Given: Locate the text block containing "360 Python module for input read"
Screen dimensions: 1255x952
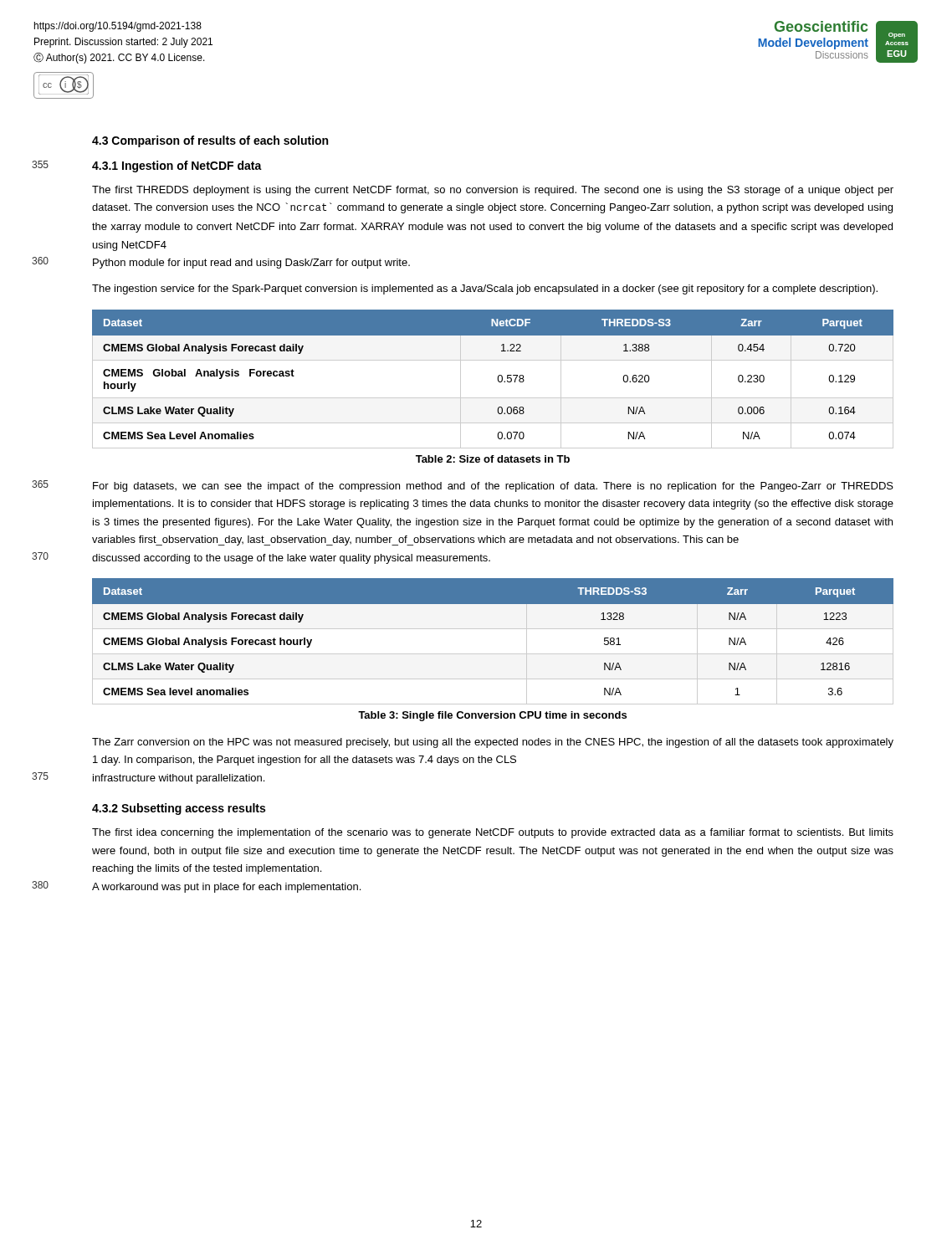Looking at the screenshot, I should 251,262.
